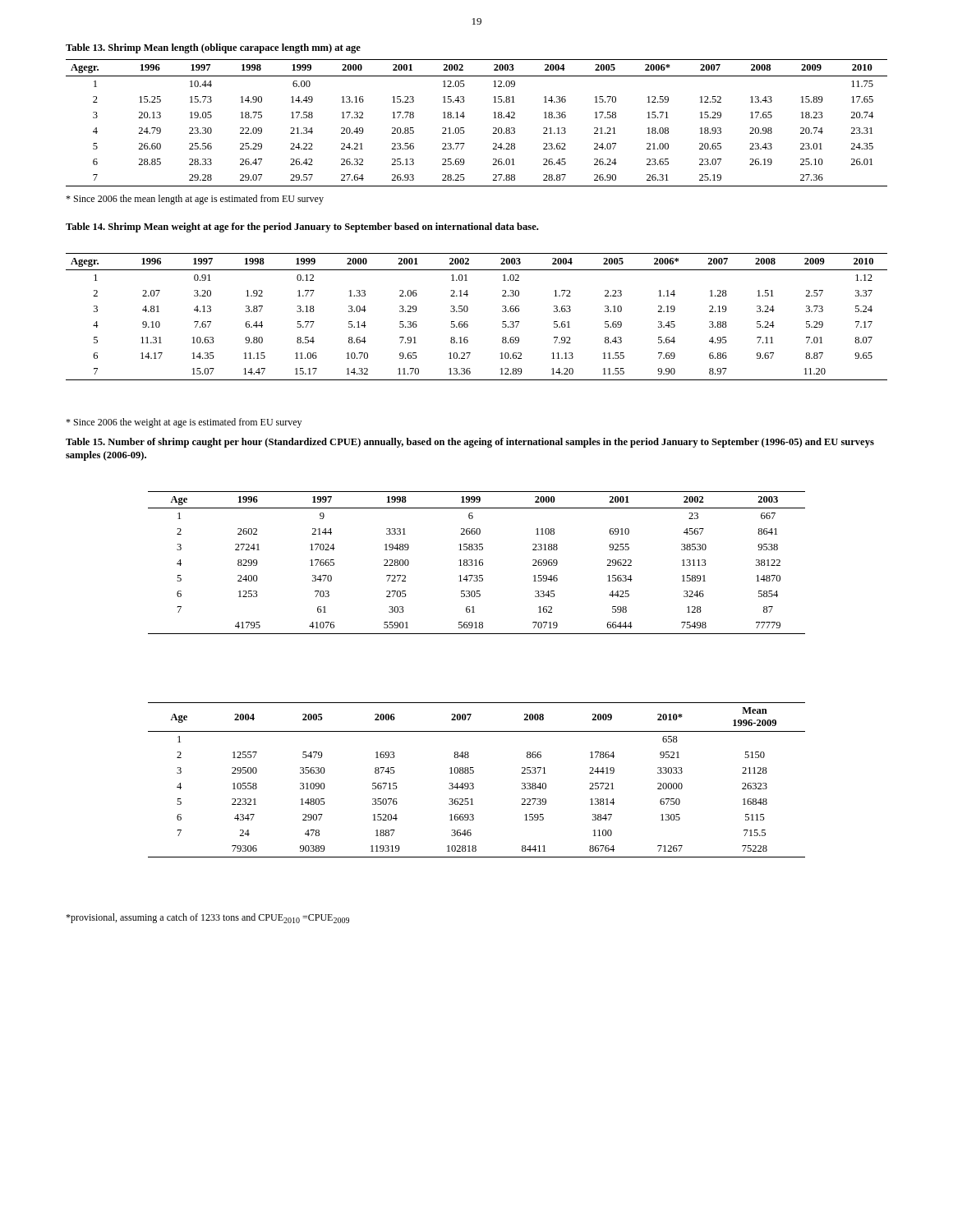Click on the caption that says "Table 13. Shrimp Mean length (oblique carapace length"
The height and width of the screenshot is (1232, 953).
(213, 48)
